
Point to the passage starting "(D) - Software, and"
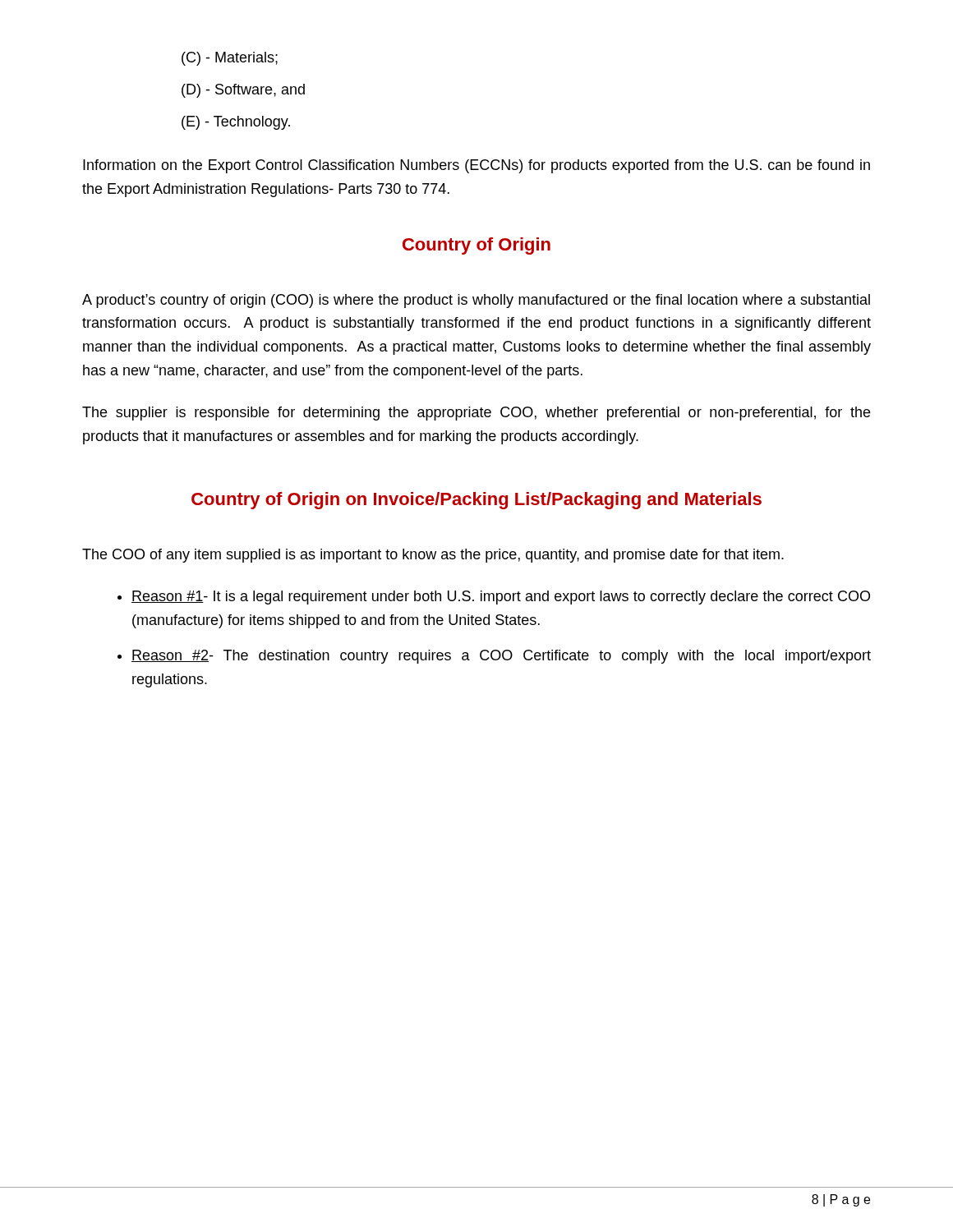click(x=243, y=90)
